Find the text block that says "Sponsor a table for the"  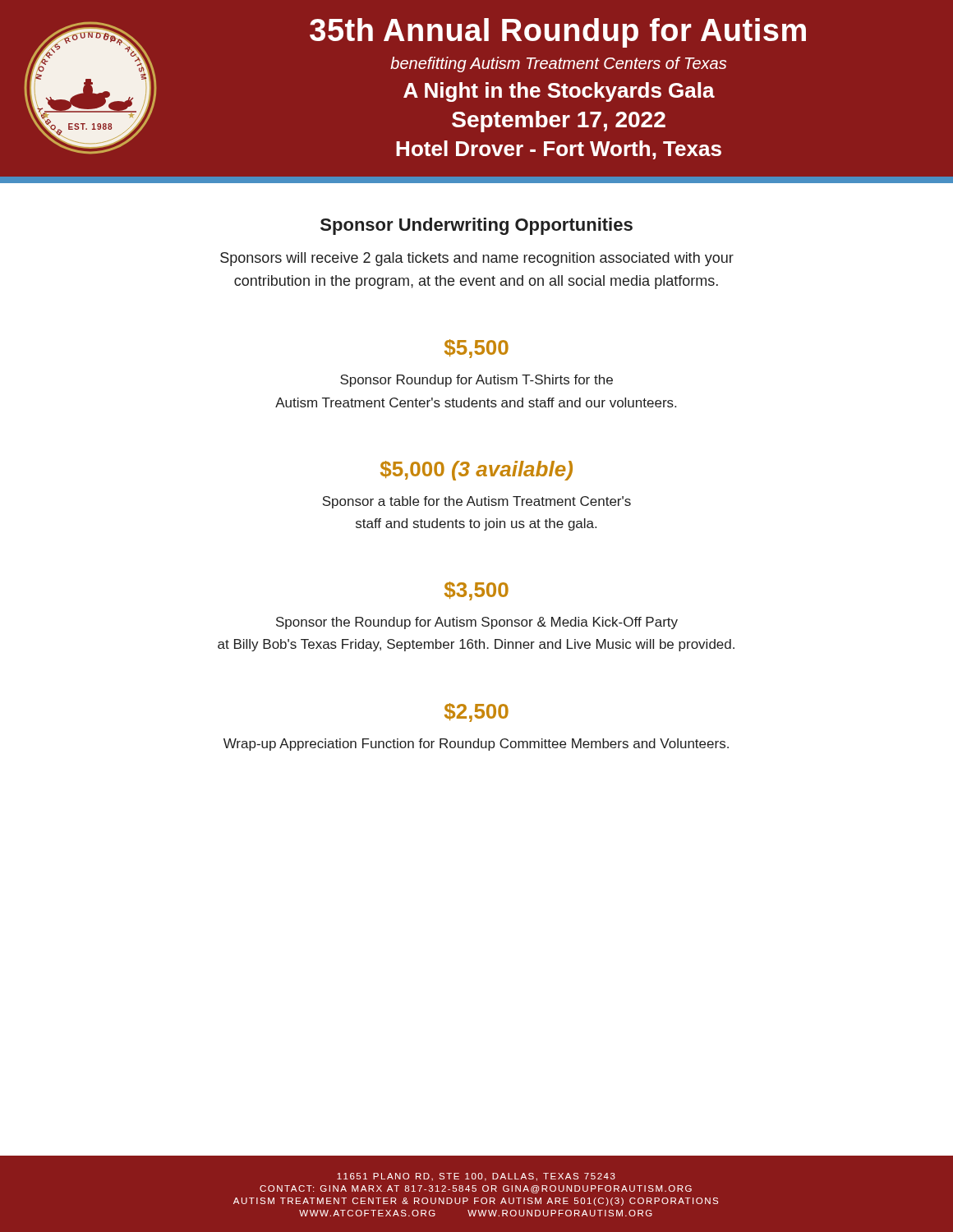coord(476,513)
